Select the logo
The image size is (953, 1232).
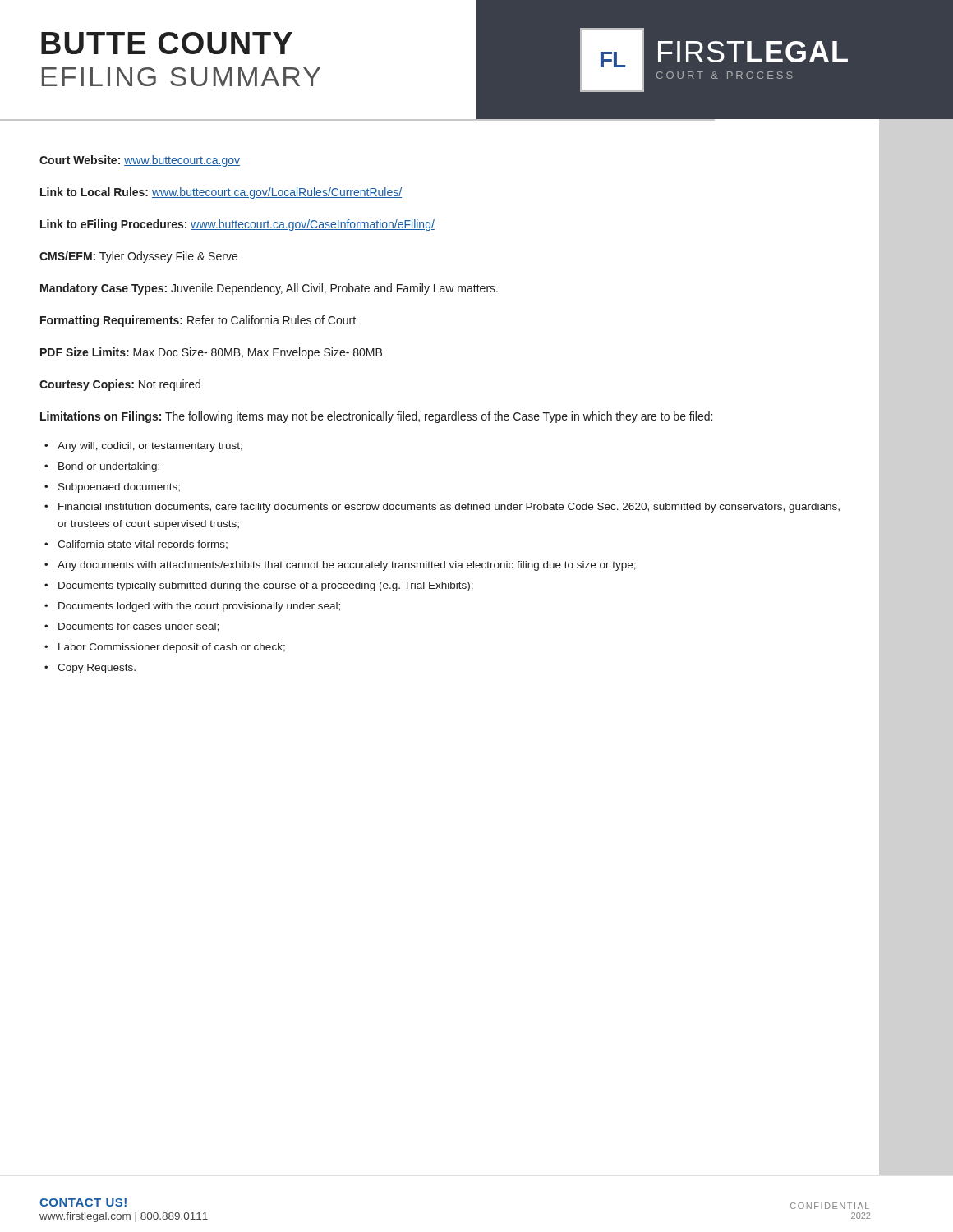click(x=715, y=60)
